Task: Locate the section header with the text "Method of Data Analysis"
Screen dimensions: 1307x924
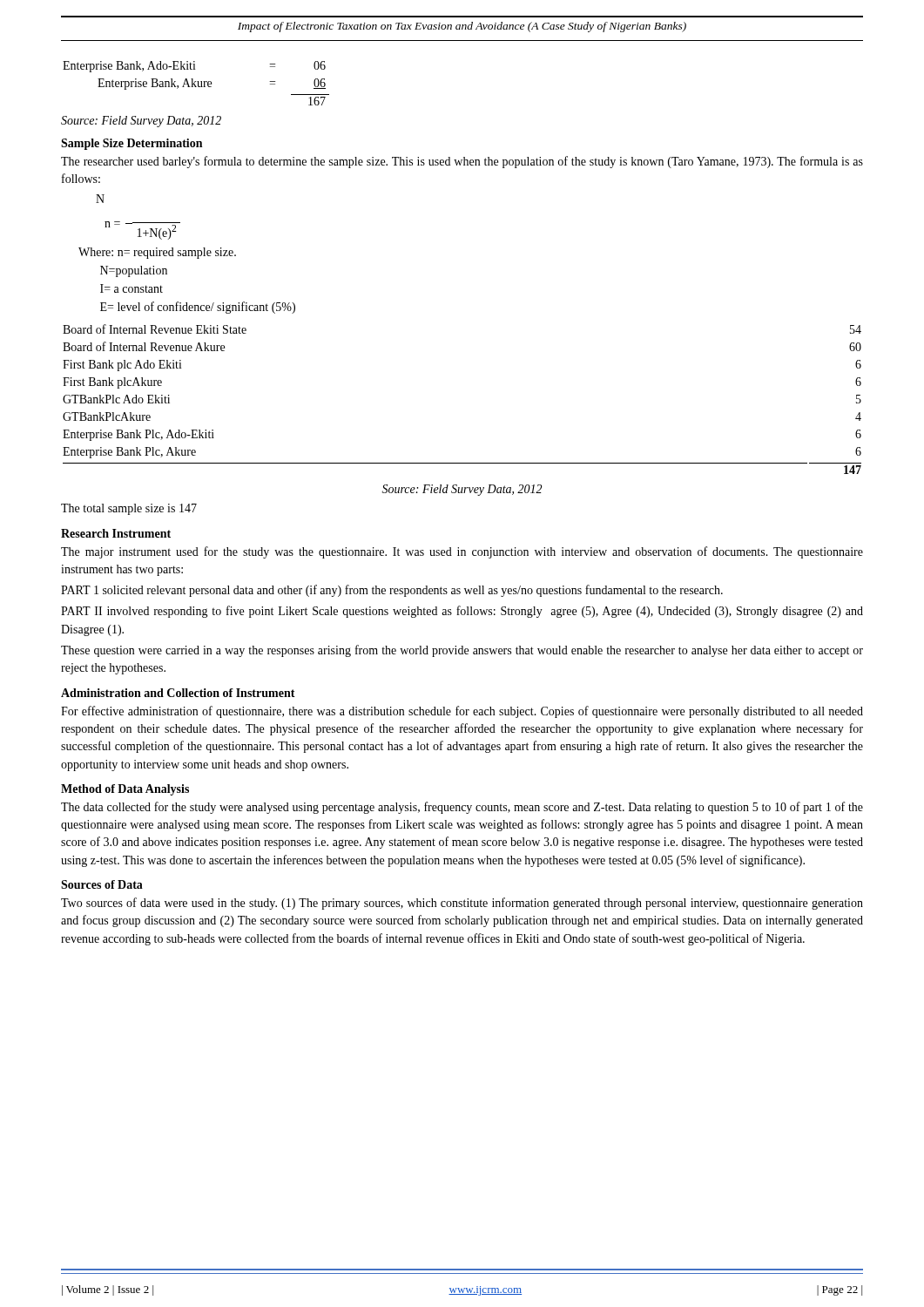Action: click(125, 789)
